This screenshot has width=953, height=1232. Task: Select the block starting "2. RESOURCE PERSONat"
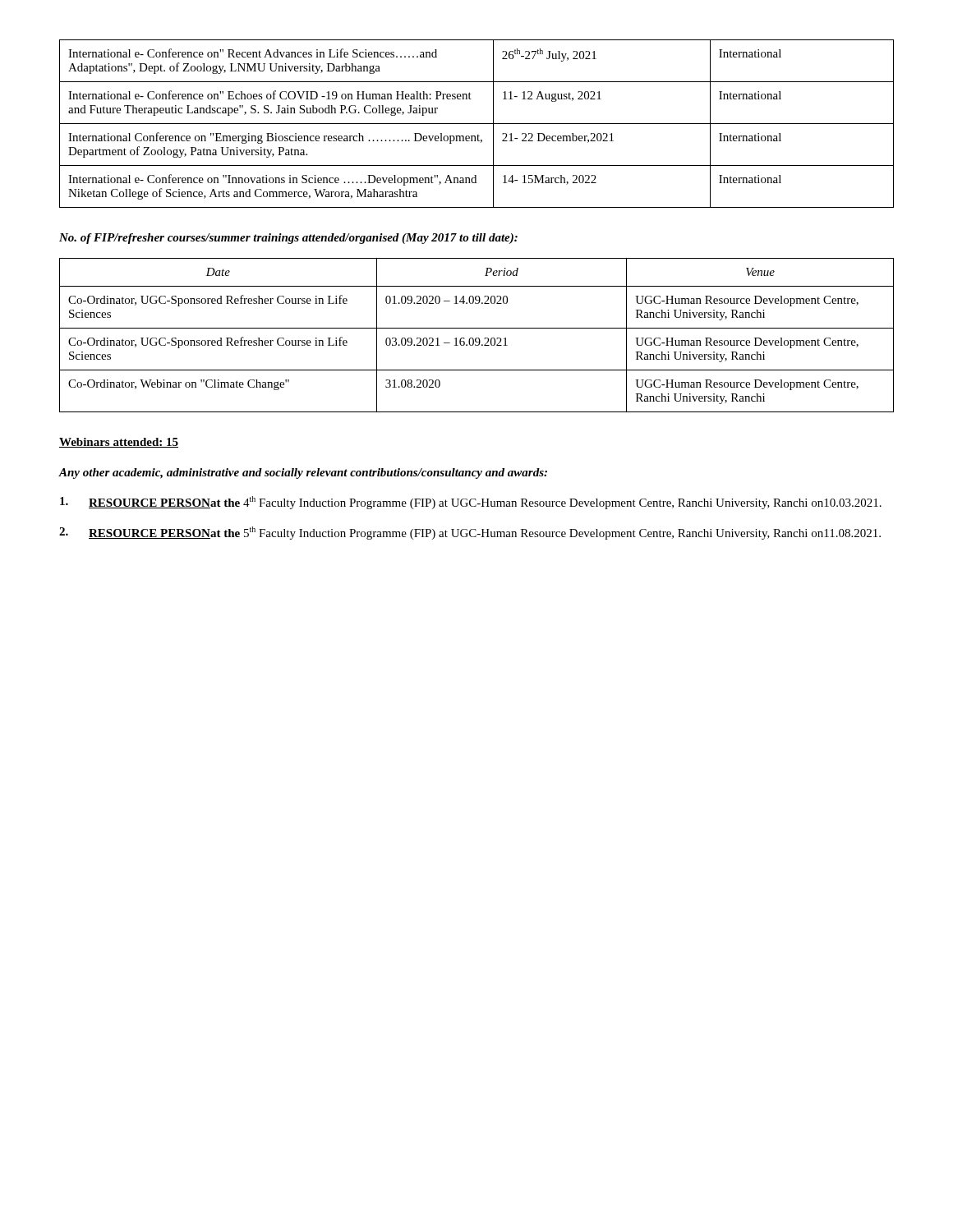pyautogui.click(x=476, y=533)
